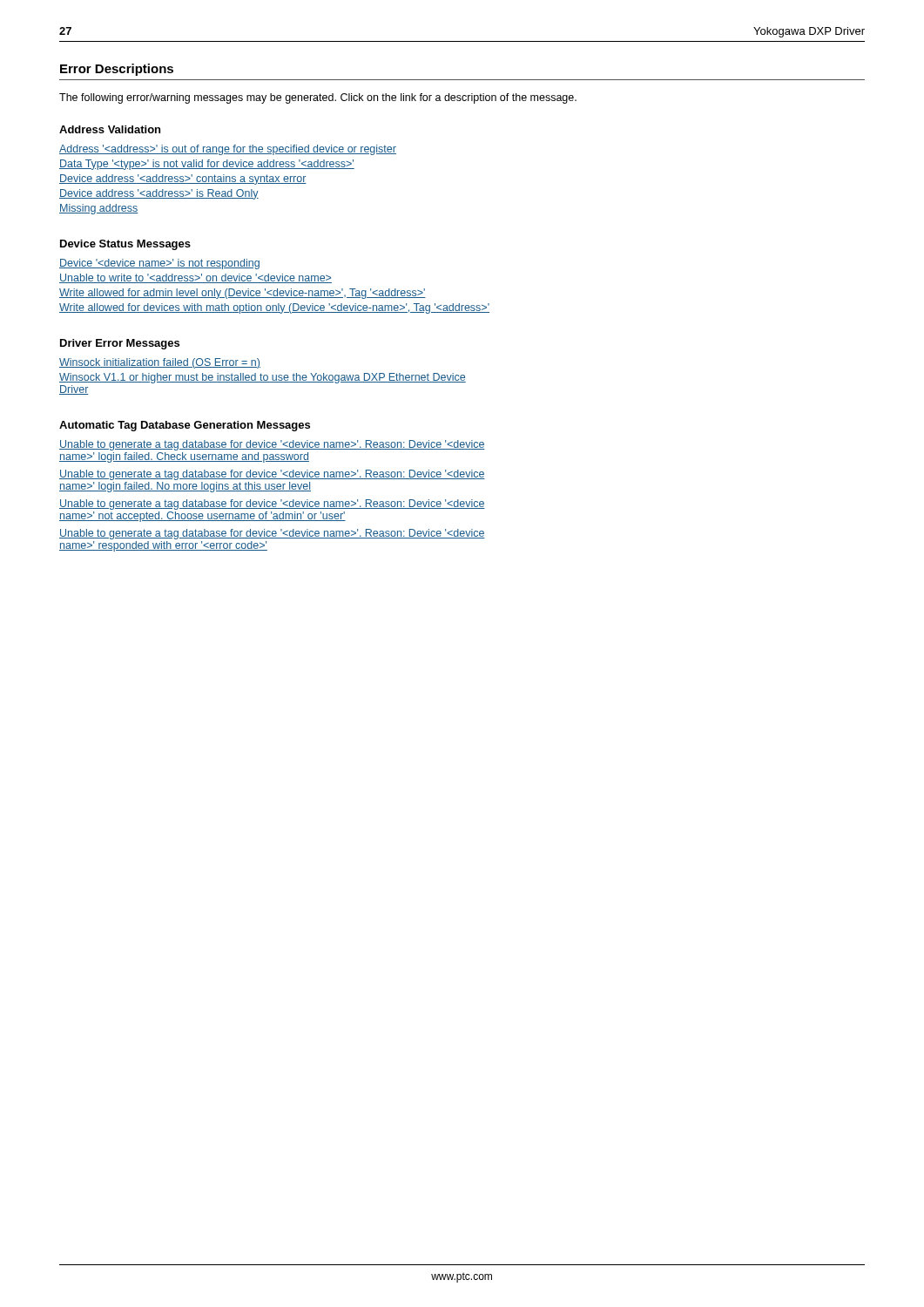This screenshot has height=1307, width=924.
Task: Click on the list item containing "Device ' ' is"
Action: click(x=159, y=264)
